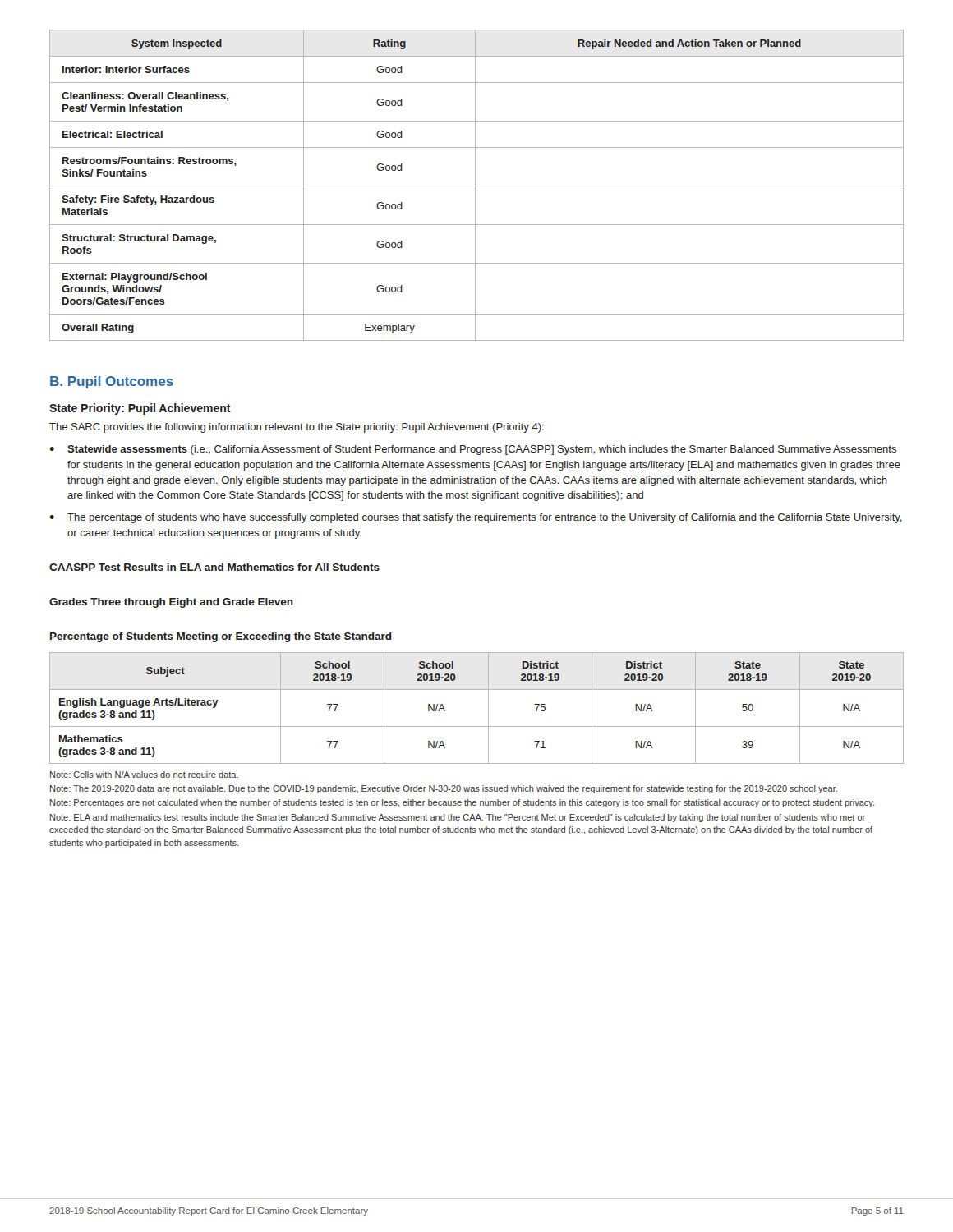Locate the passage starting "Note: Percentages are not calculated when"
The width and height of the screenshot is (953, 1232).
[462, 803]
